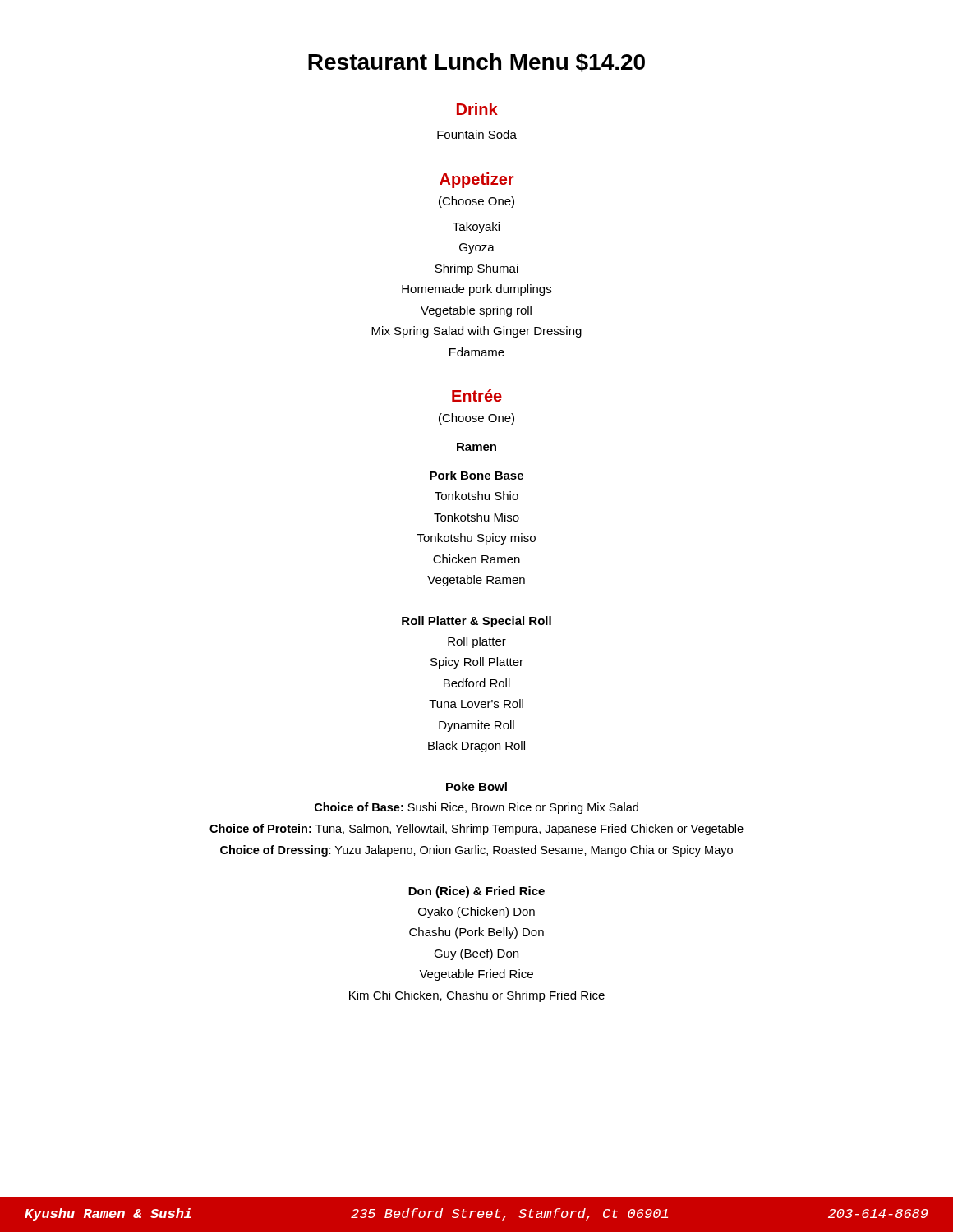Locate the text "Tonkotshu Miso"
Screen dimensions: 1232x953
click(x=476, y=517)
